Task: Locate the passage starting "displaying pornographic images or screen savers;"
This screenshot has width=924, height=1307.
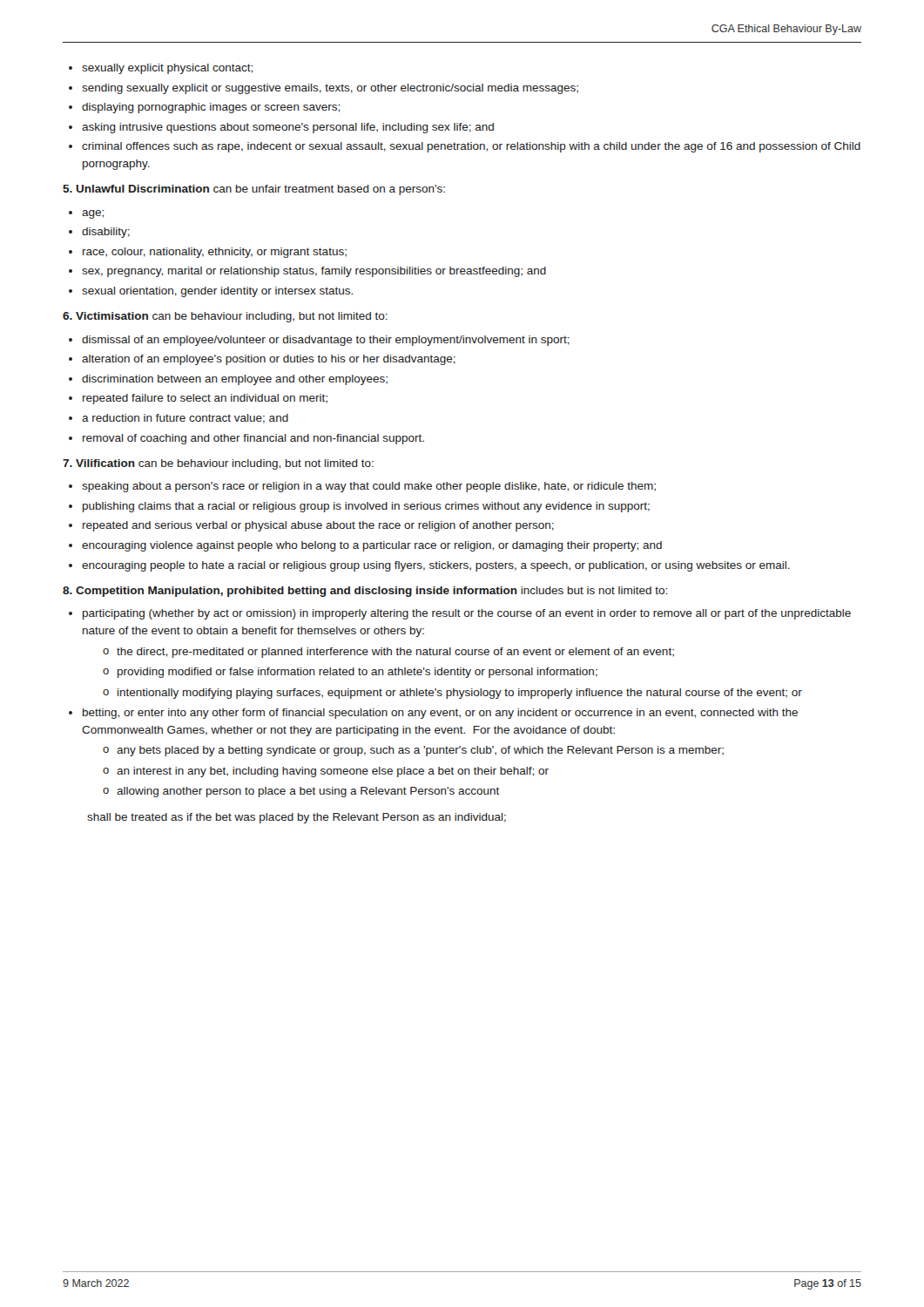Action: click(211, 107)
